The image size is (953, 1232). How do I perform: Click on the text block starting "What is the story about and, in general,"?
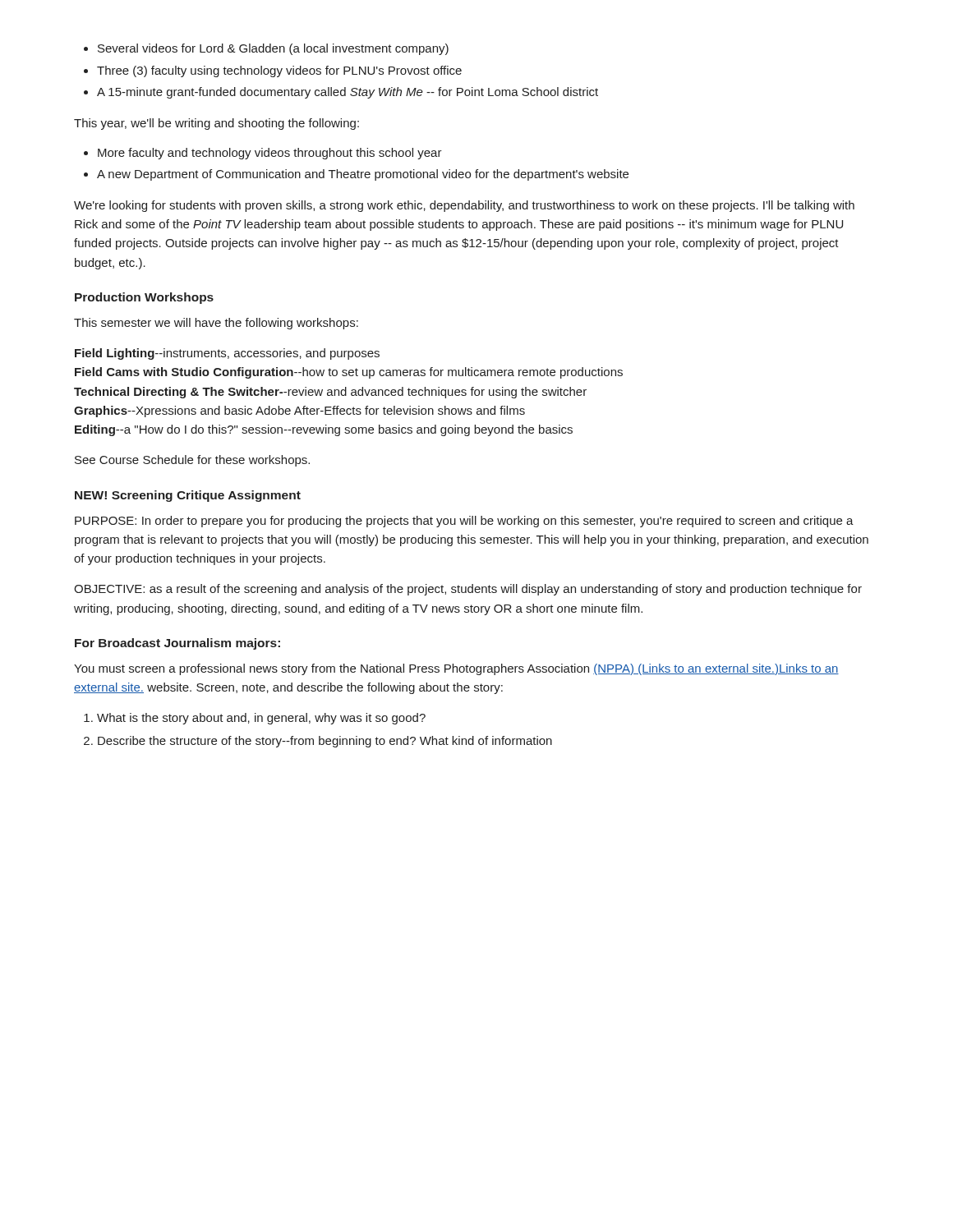click(x=476, y=729)
